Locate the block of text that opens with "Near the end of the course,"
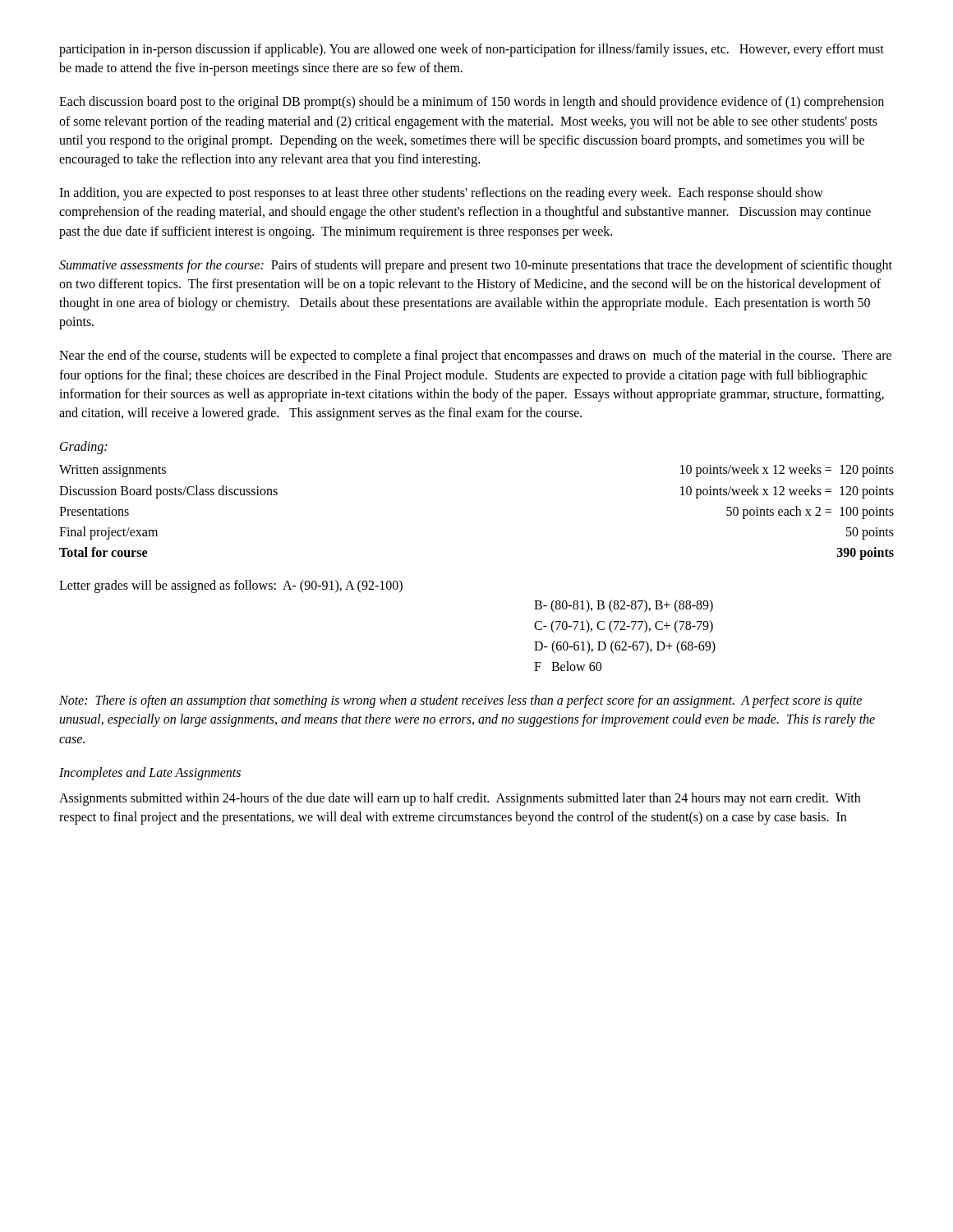Viewport: 953px width, 1232px height. [x=475, y=384]
